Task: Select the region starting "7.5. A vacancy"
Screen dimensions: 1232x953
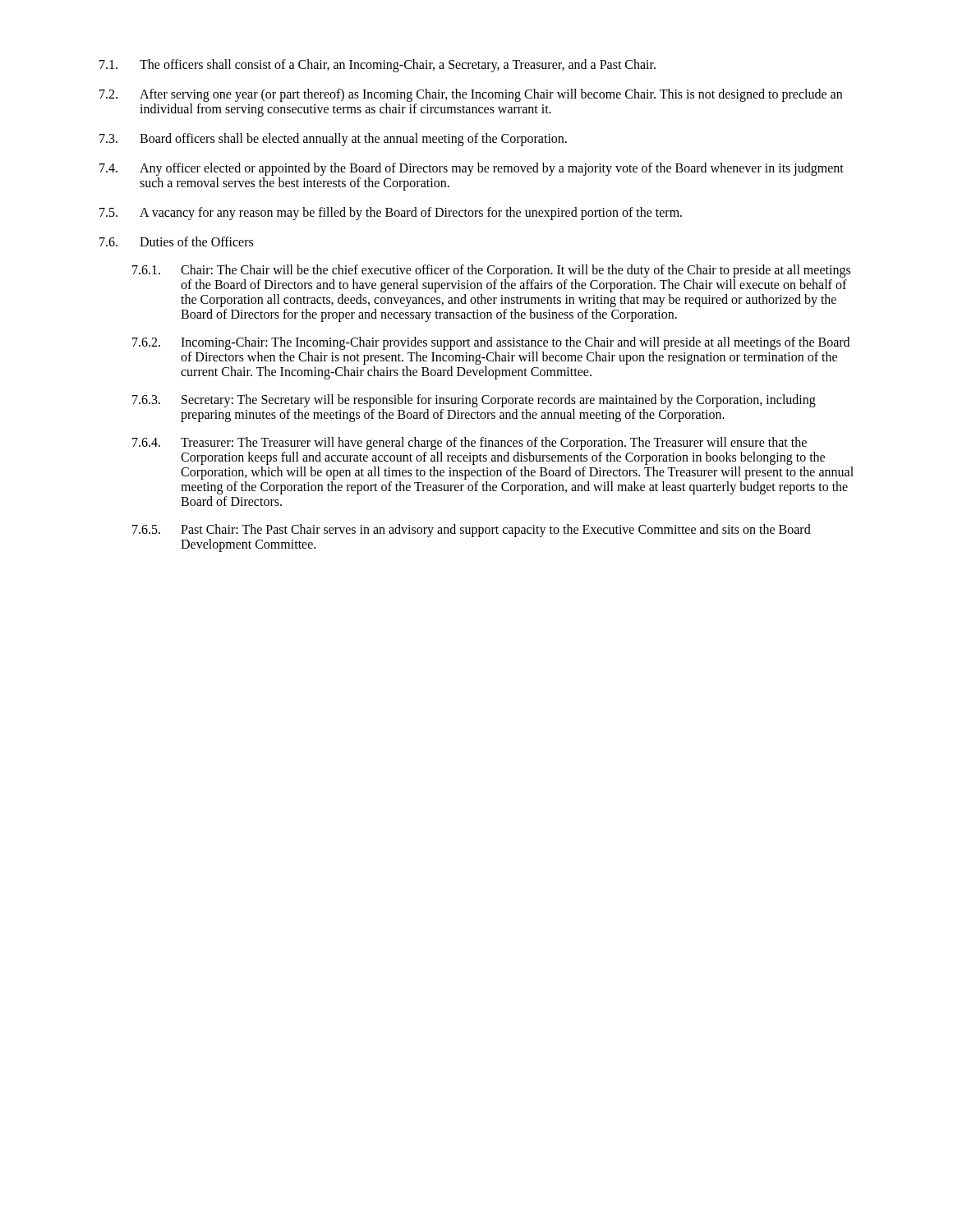Action: [476, 213]
